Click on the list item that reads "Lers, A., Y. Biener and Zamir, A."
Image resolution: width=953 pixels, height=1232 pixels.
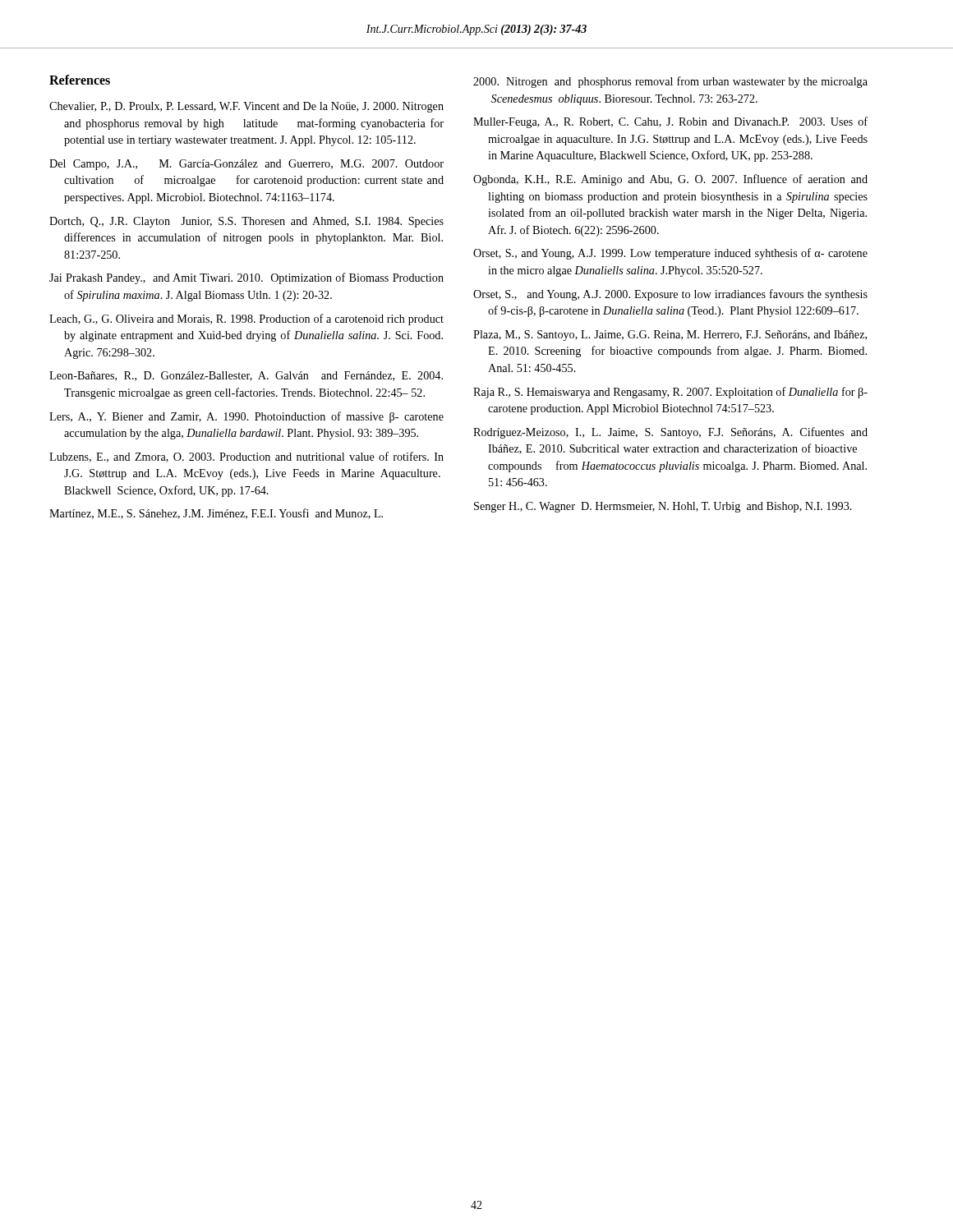pos(246,424)
